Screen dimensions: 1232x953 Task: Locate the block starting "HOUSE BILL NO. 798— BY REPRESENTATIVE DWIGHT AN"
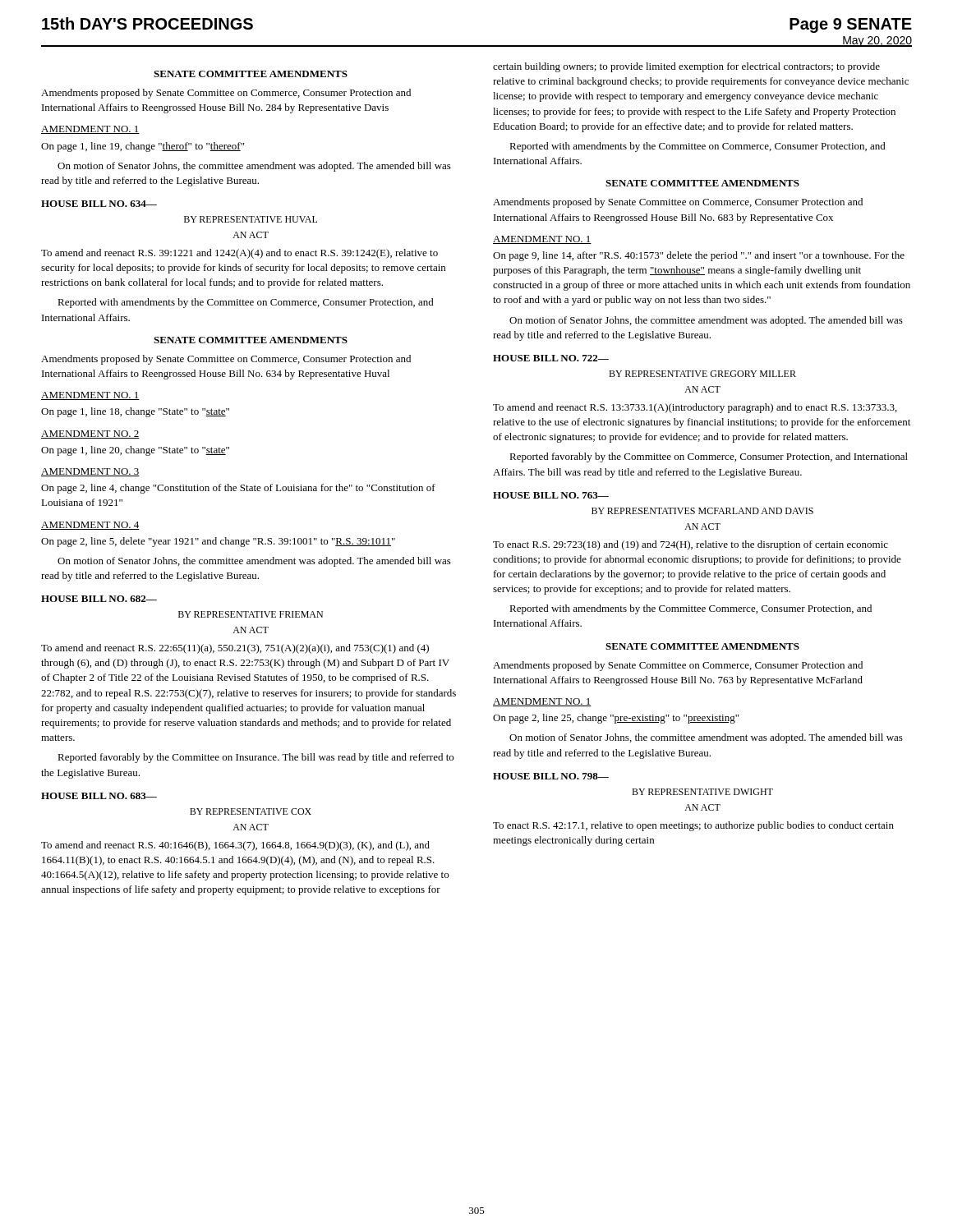tap(702, 808)
